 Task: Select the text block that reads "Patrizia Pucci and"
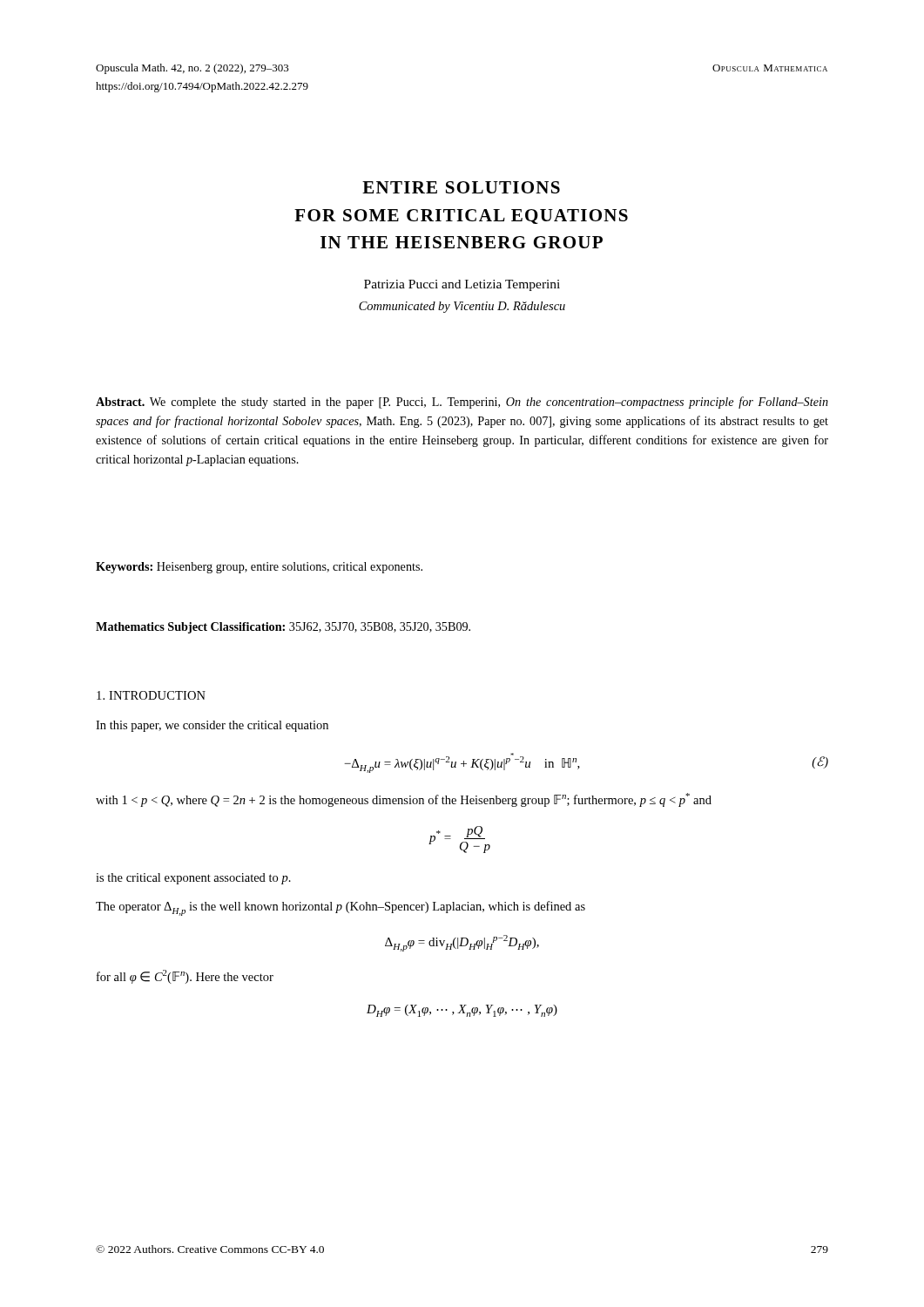[x=462, y=283]
